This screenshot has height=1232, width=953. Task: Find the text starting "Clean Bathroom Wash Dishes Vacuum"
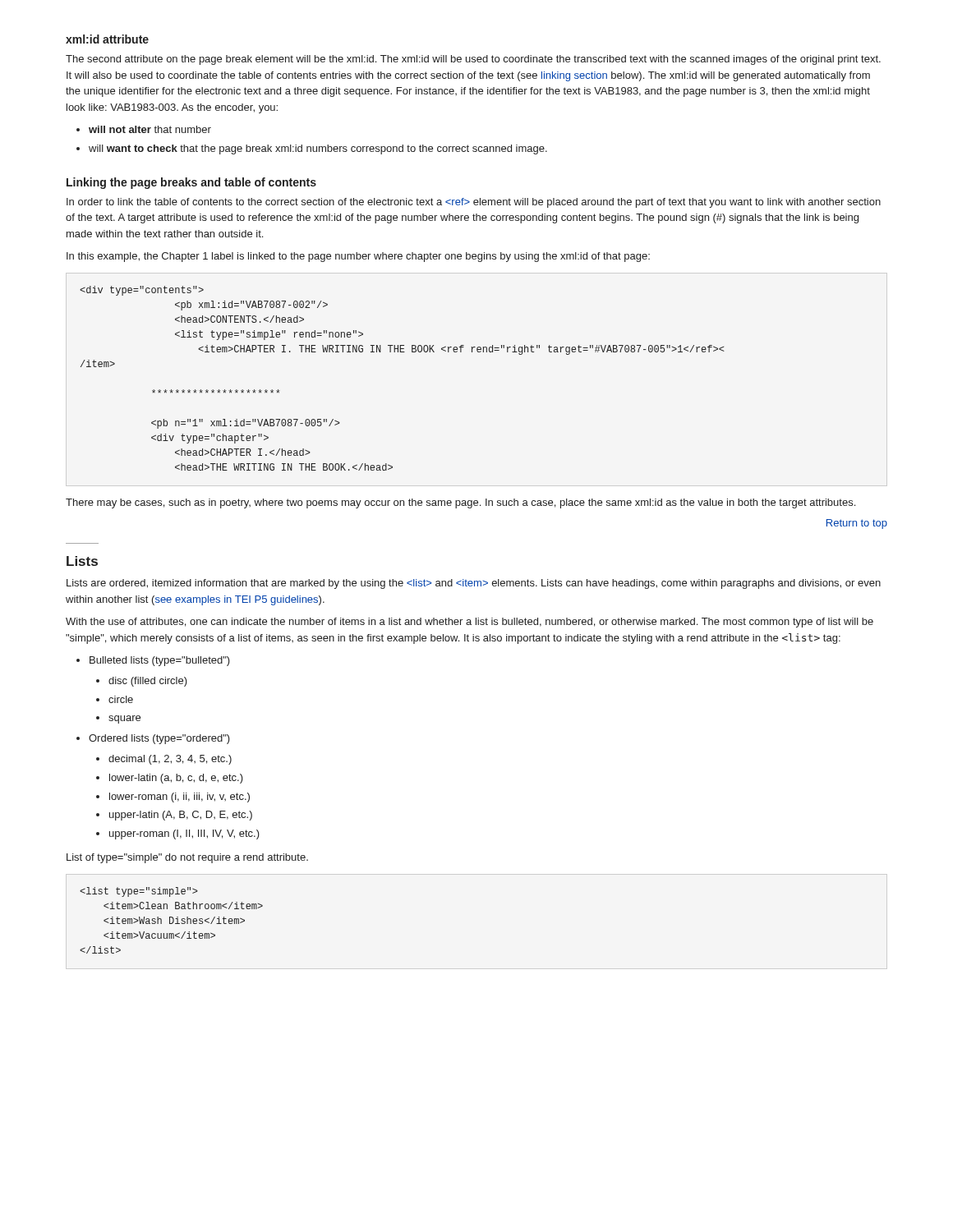tap(139, 892)
